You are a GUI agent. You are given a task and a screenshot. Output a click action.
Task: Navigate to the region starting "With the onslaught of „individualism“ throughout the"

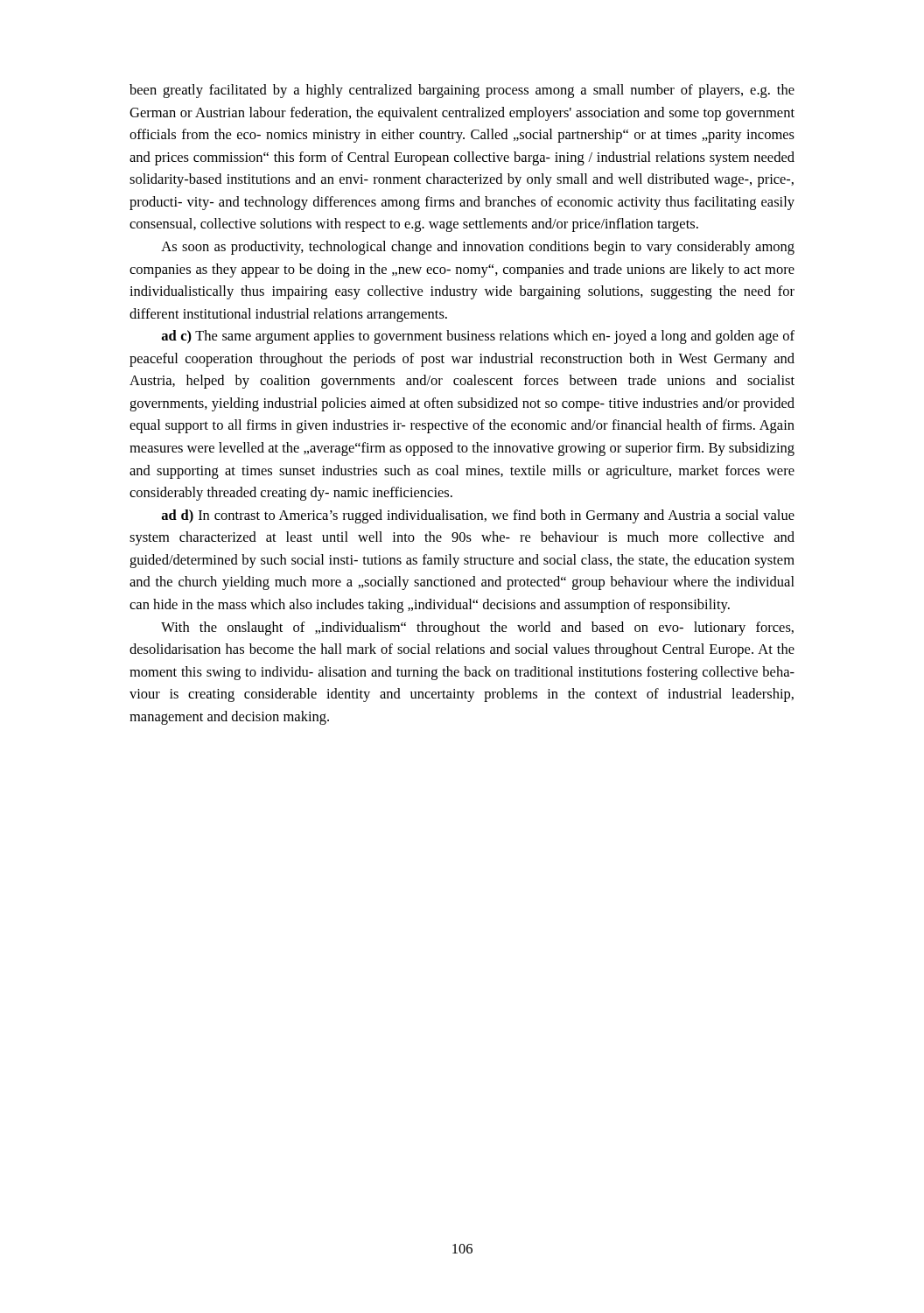[462, 672]
